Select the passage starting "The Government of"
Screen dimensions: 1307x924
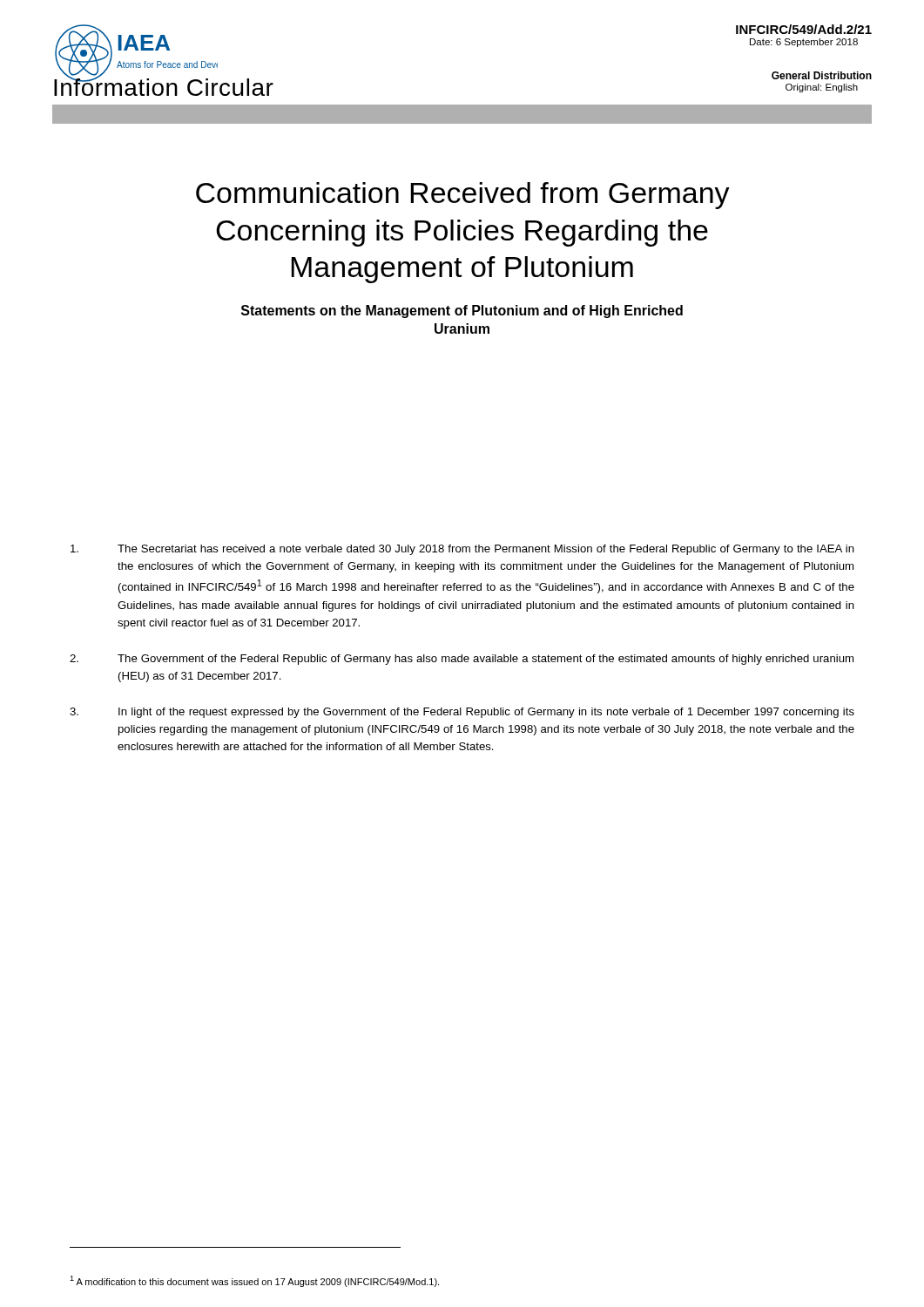pos(462,668)
